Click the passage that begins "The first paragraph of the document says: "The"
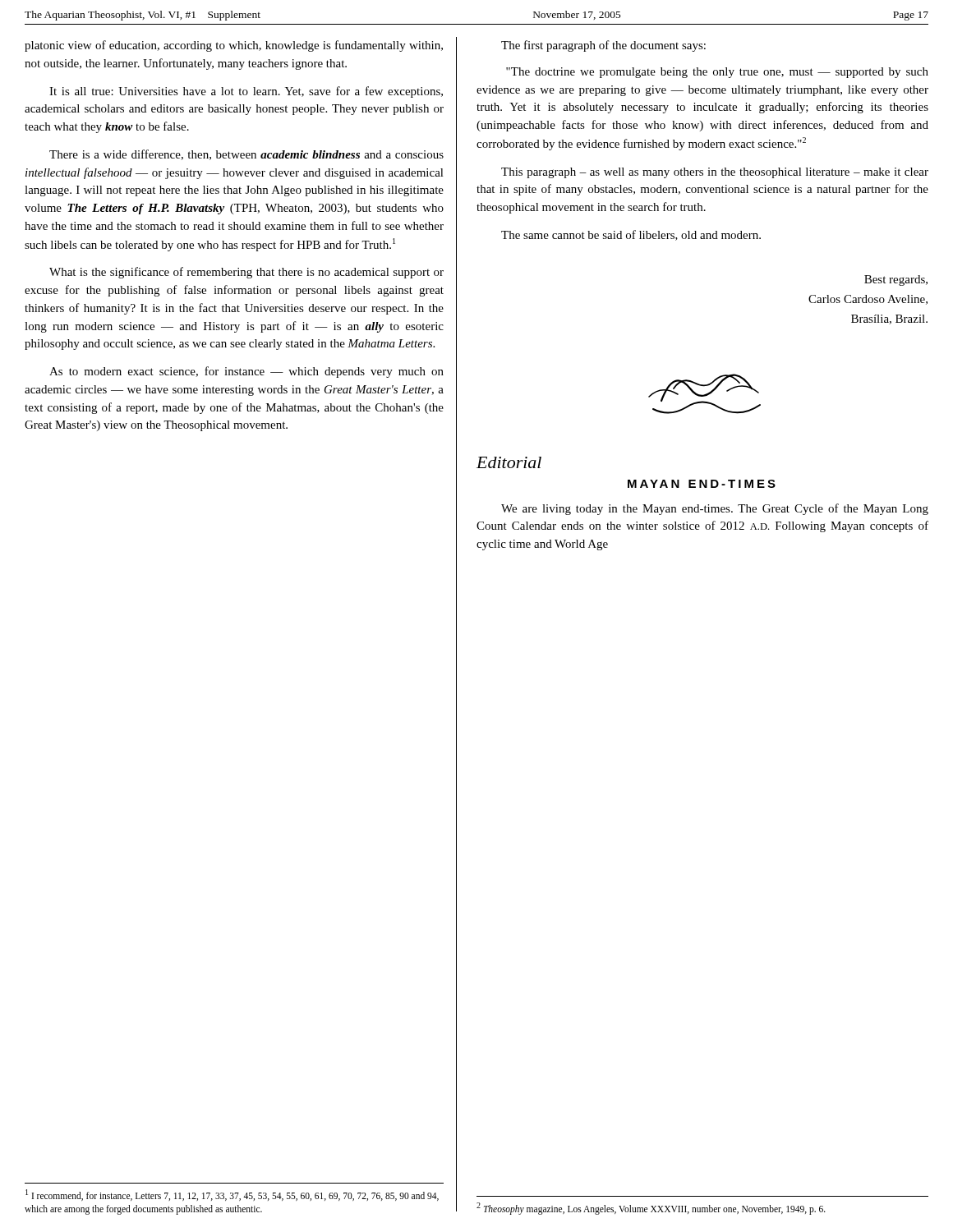The width and height of the screenshot is (953, 1232). (702, 95)
